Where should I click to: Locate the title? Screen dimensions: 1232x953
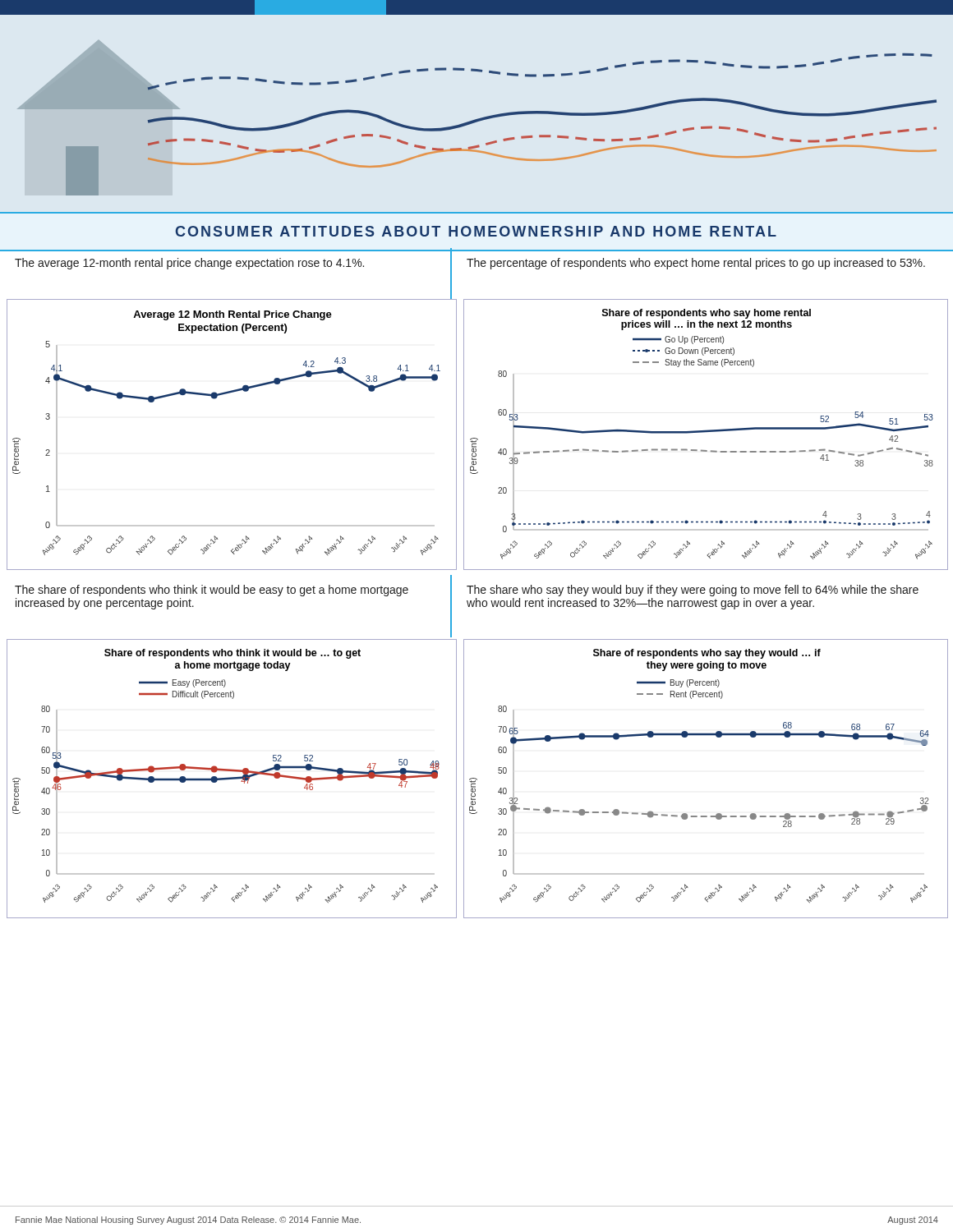pyautogui.click(x=476, y=232)
